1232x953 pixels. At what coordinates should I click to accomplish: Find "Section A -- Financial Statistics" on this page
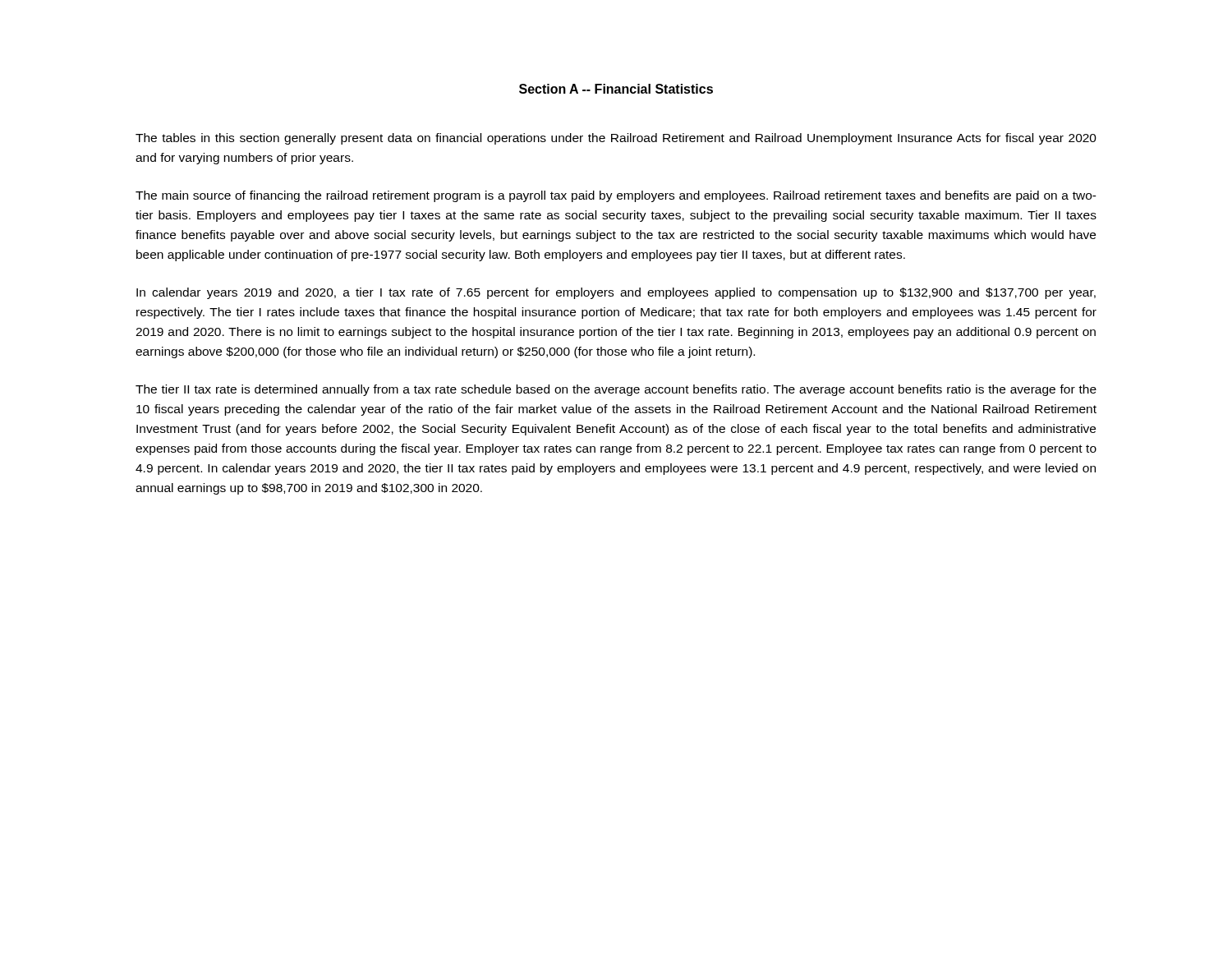[x=616, y=89]
